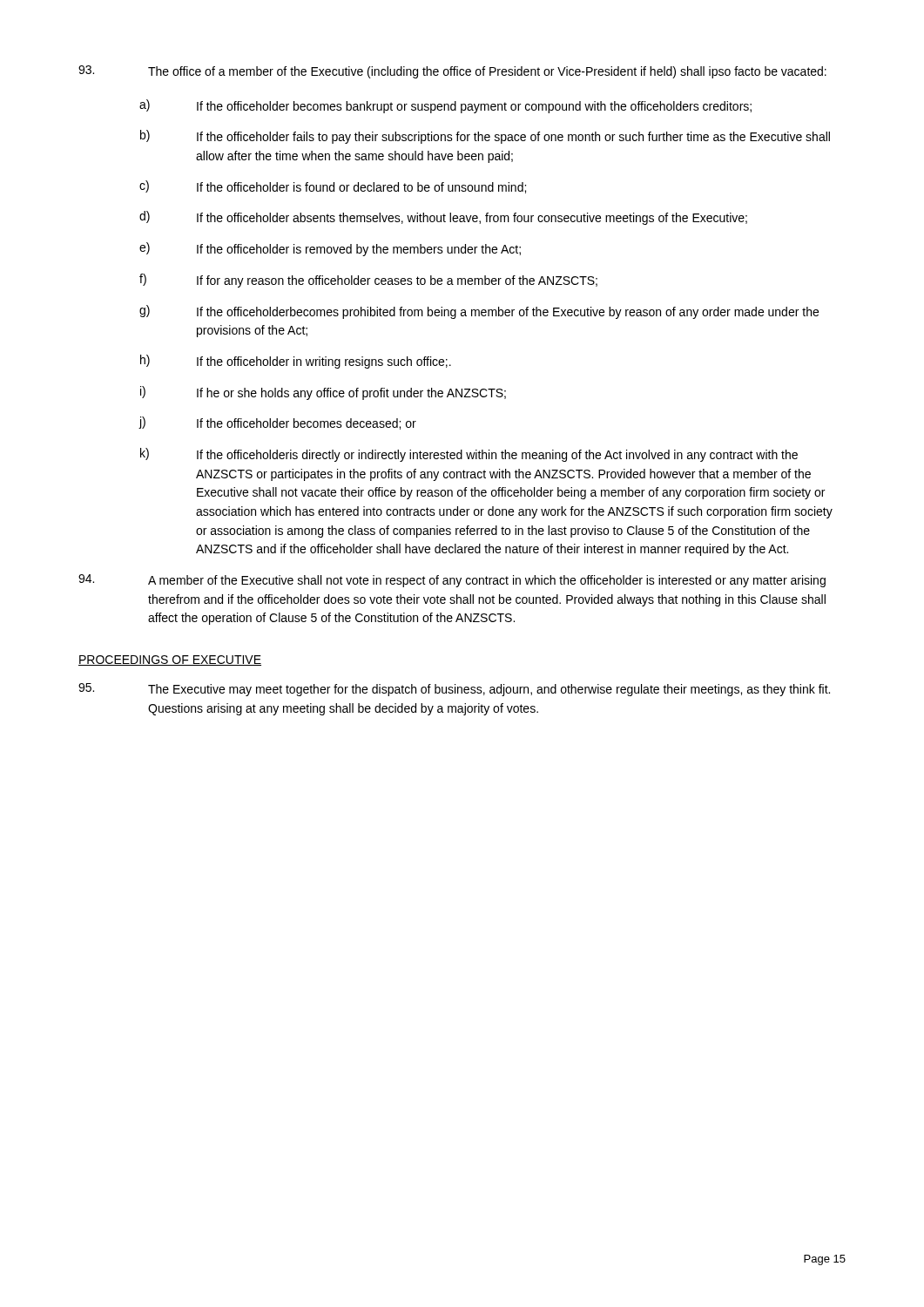Image resolution: width=924 pixels, height=1307 pixels.
Task: Locate the list item that reads "h) If the officeholder in writing resigns such"
Action: (x=296, y=362)
